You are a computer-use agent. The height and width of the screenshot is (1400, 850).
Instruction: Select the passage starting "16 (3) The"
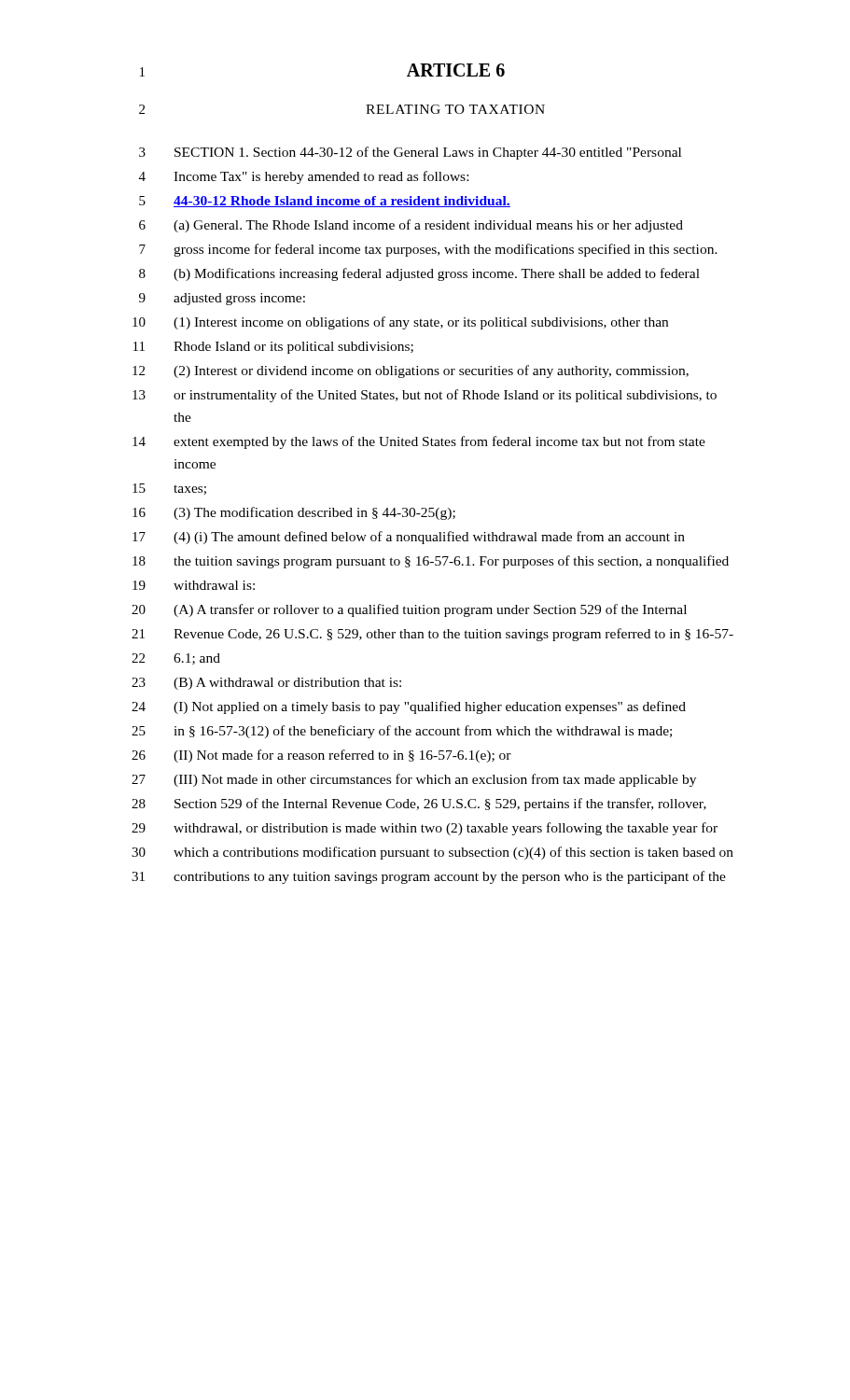pos(425,513)
